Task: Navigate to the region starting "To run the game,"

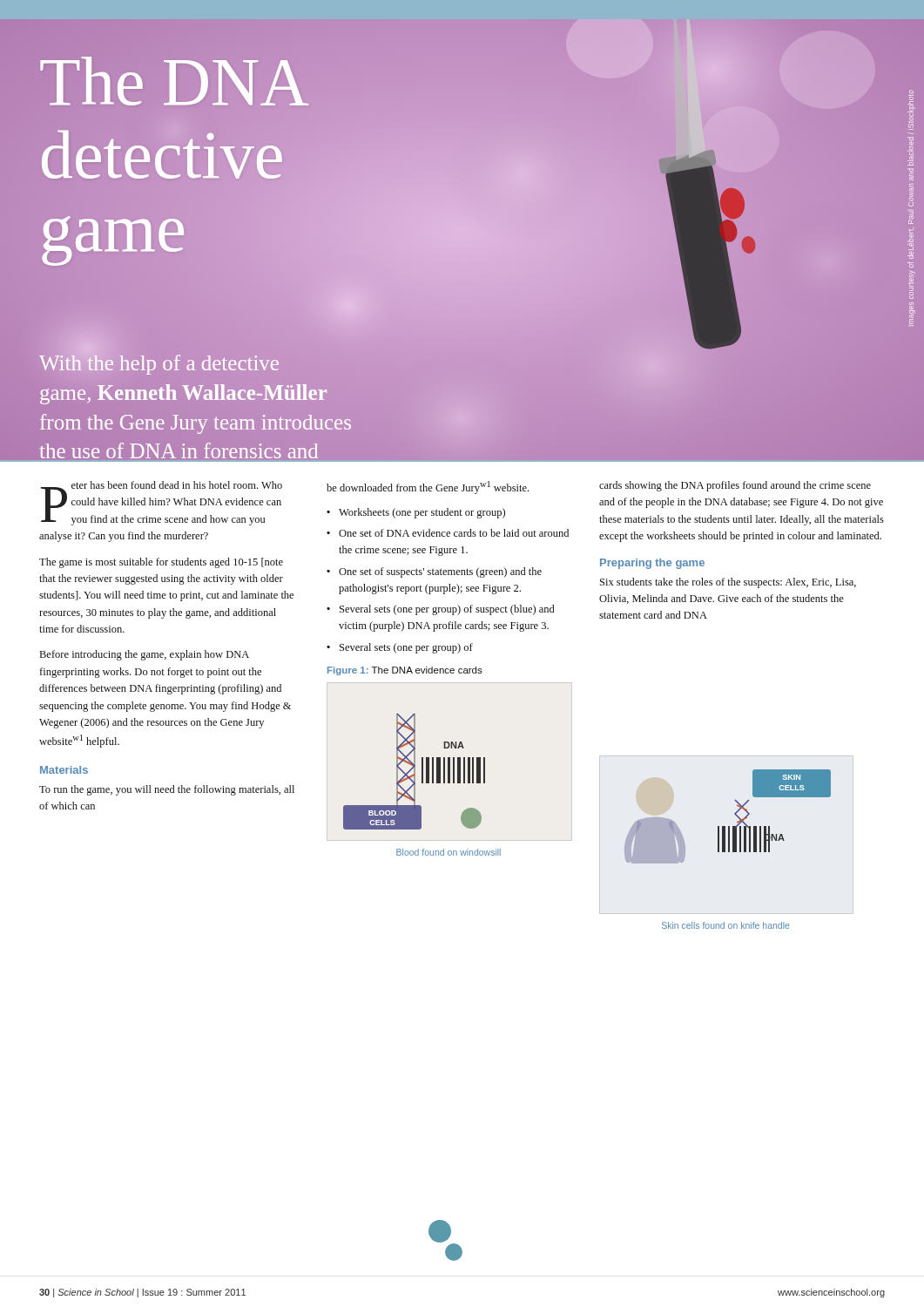Action: [167, 798]
